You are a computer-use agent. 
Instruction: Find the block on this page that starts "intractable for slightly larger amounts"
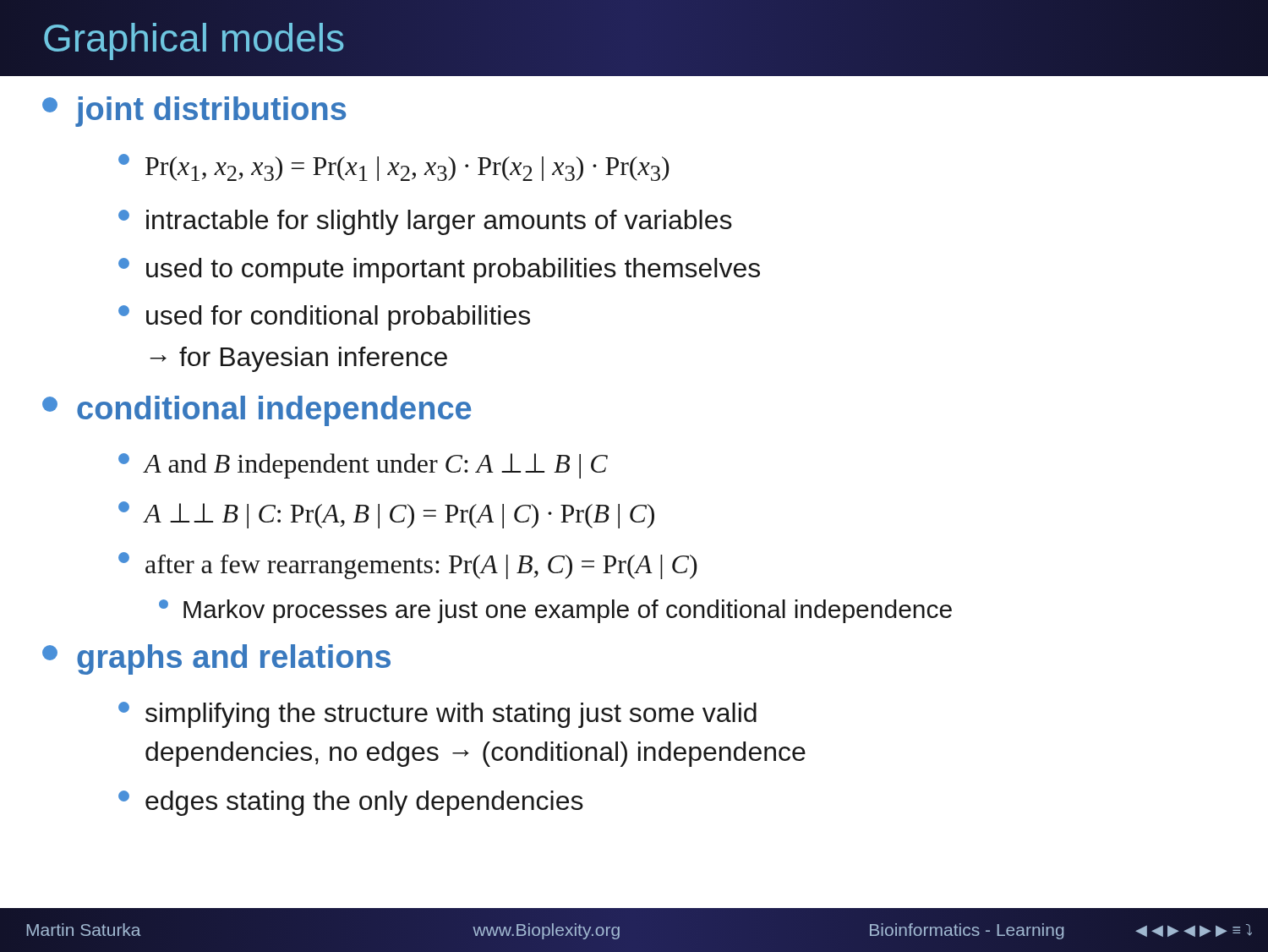[425, 220]
